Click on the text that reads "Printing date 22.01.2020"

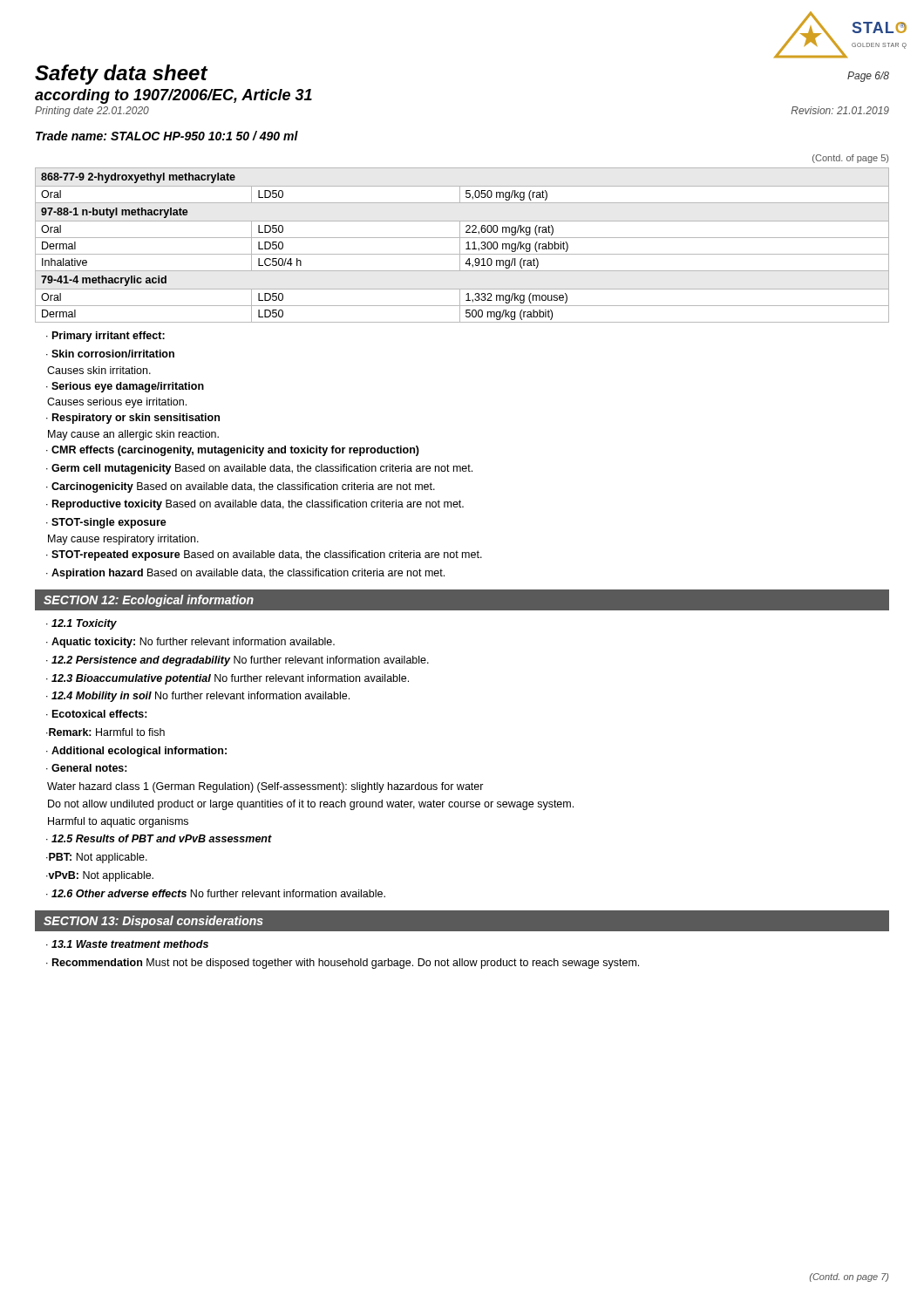92,111
